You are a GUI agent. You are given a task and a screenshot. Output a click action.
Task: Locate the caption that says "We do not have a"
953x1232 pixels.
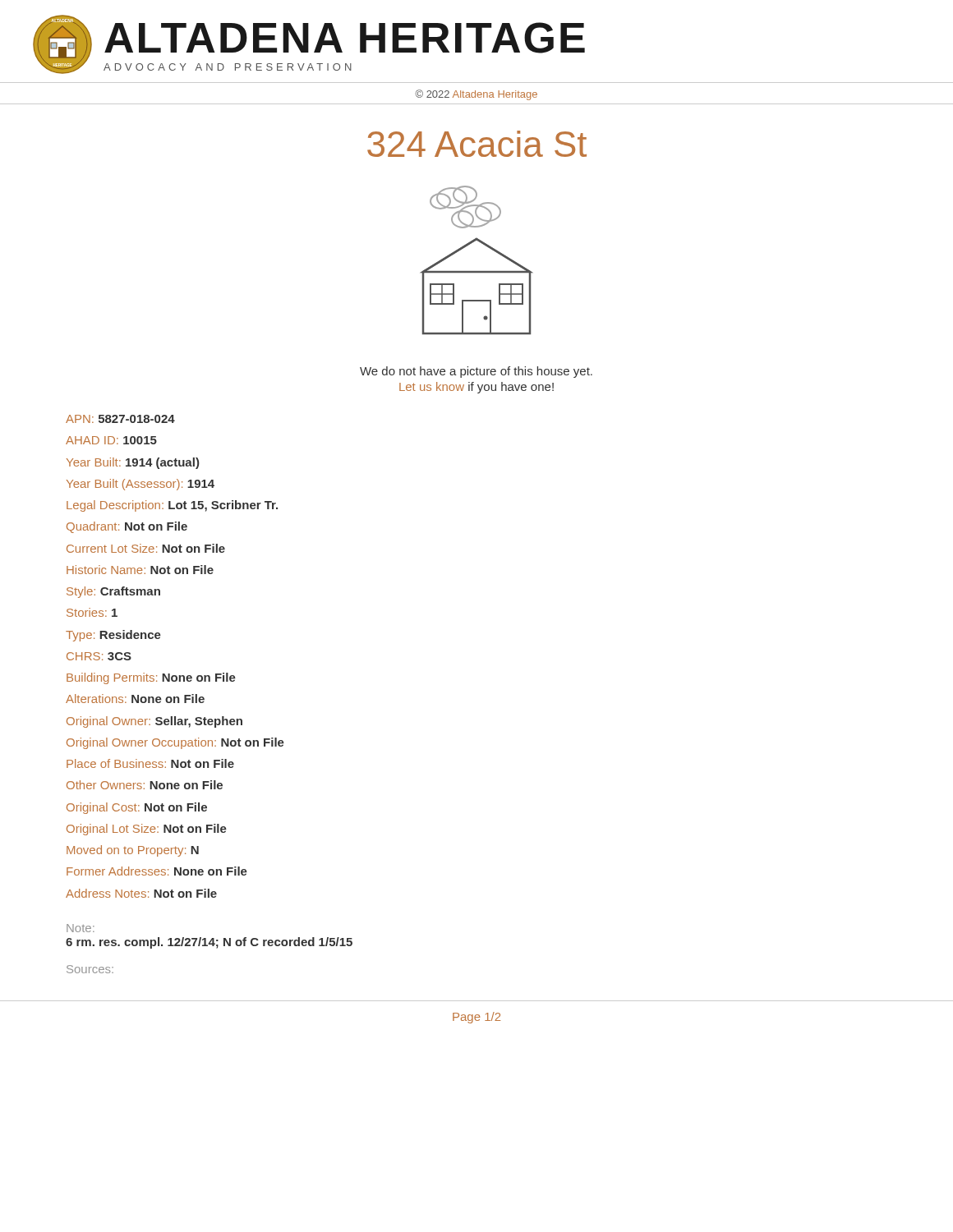[x=476, y=379]
